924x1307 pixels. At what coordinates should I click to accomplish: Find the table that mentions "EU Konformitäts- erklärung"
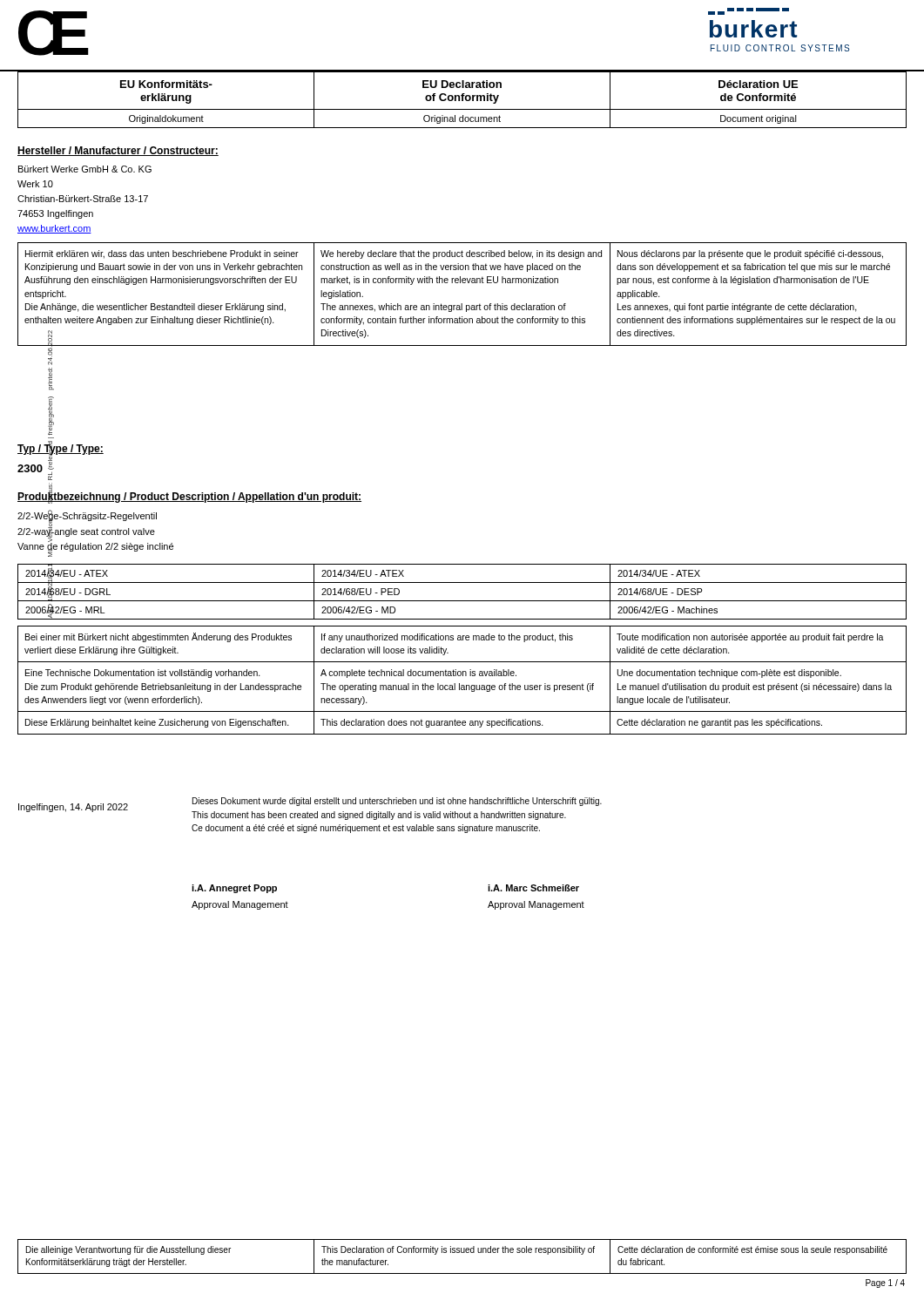pos(462,100)
